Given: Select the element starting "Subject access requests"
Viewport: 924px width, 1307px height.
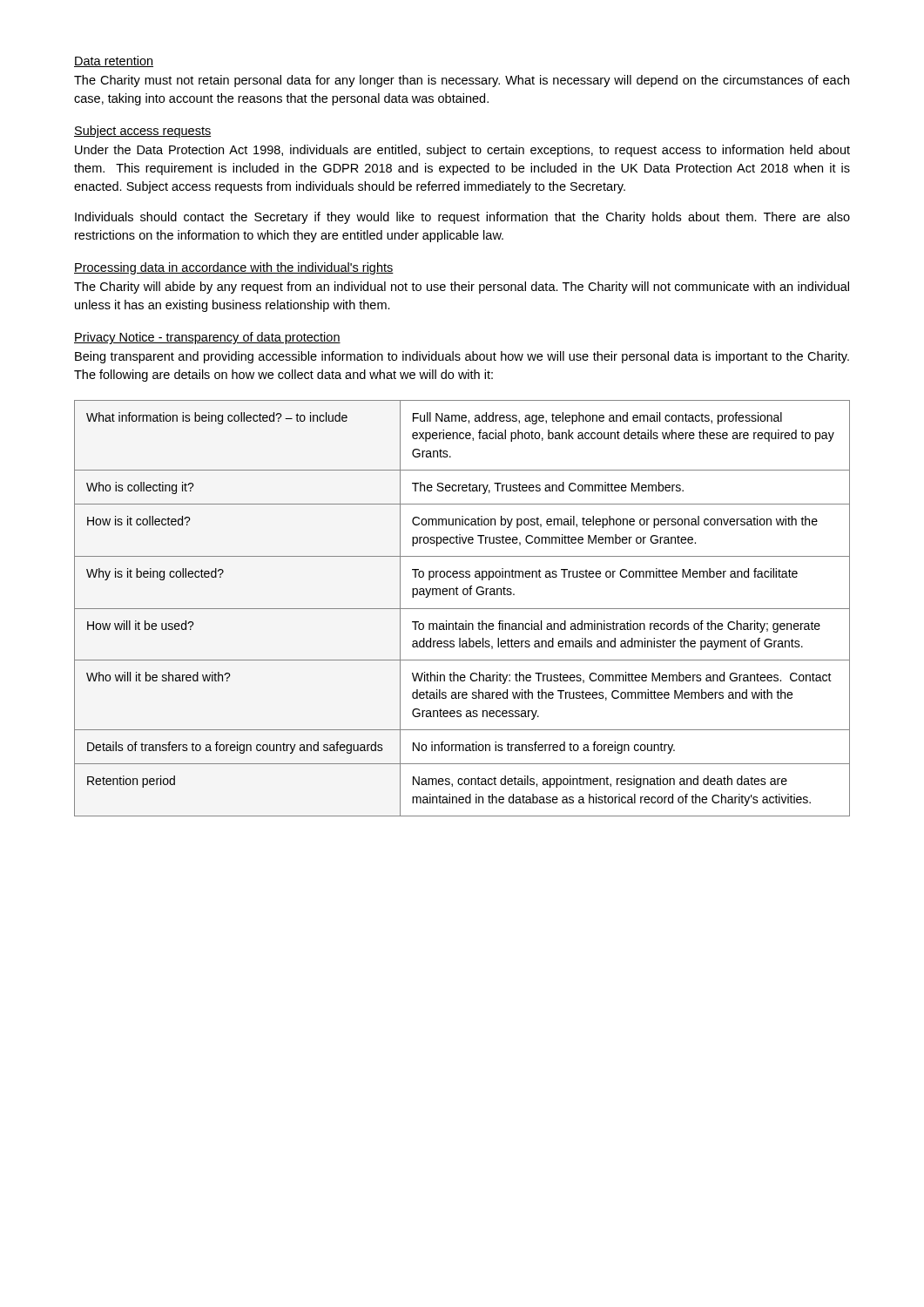Looking at the screenshot, I should coord(142,131).
